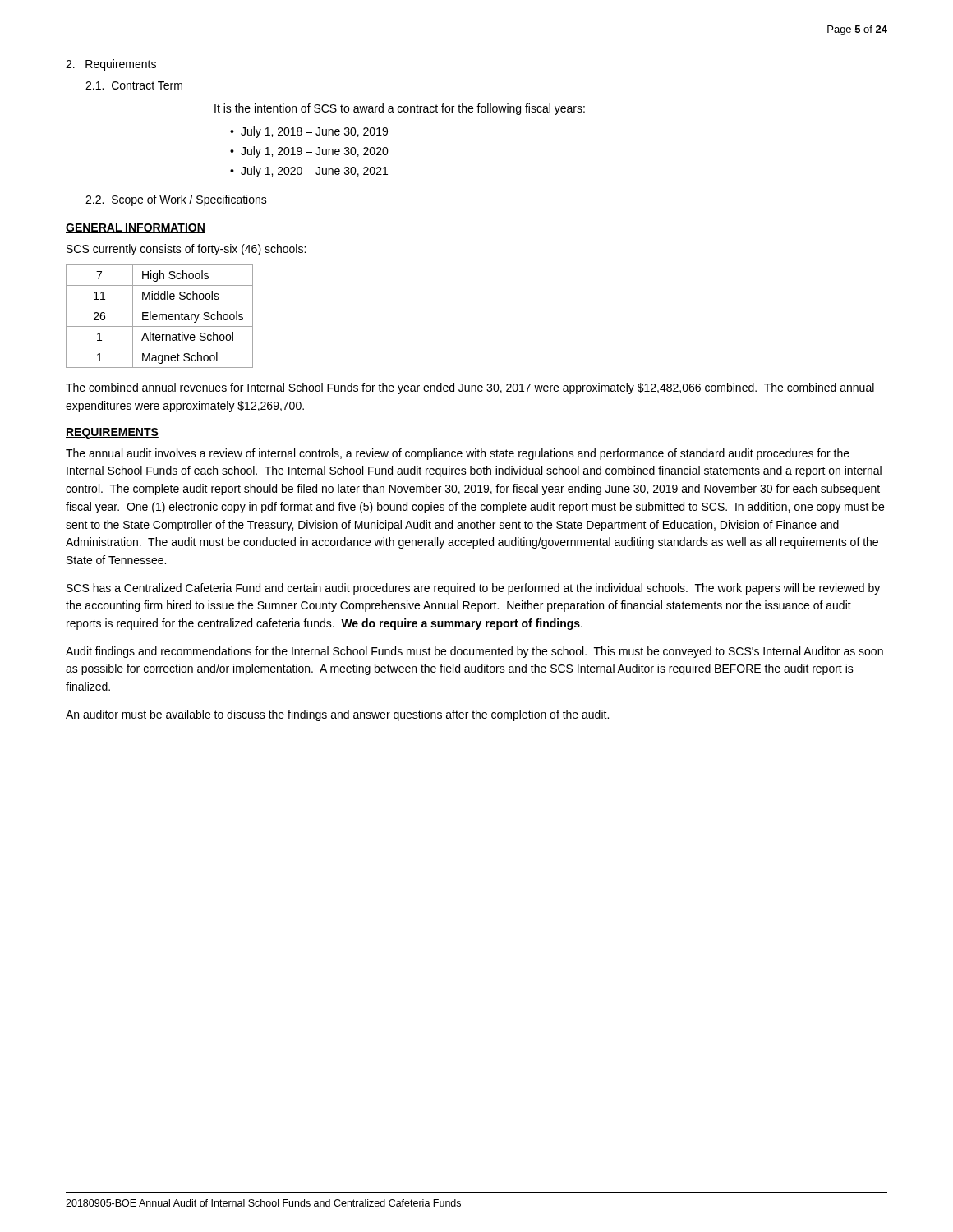Locate the text "2.1. Contract Term"
953x1232 pixels.
tap(134, 85)
